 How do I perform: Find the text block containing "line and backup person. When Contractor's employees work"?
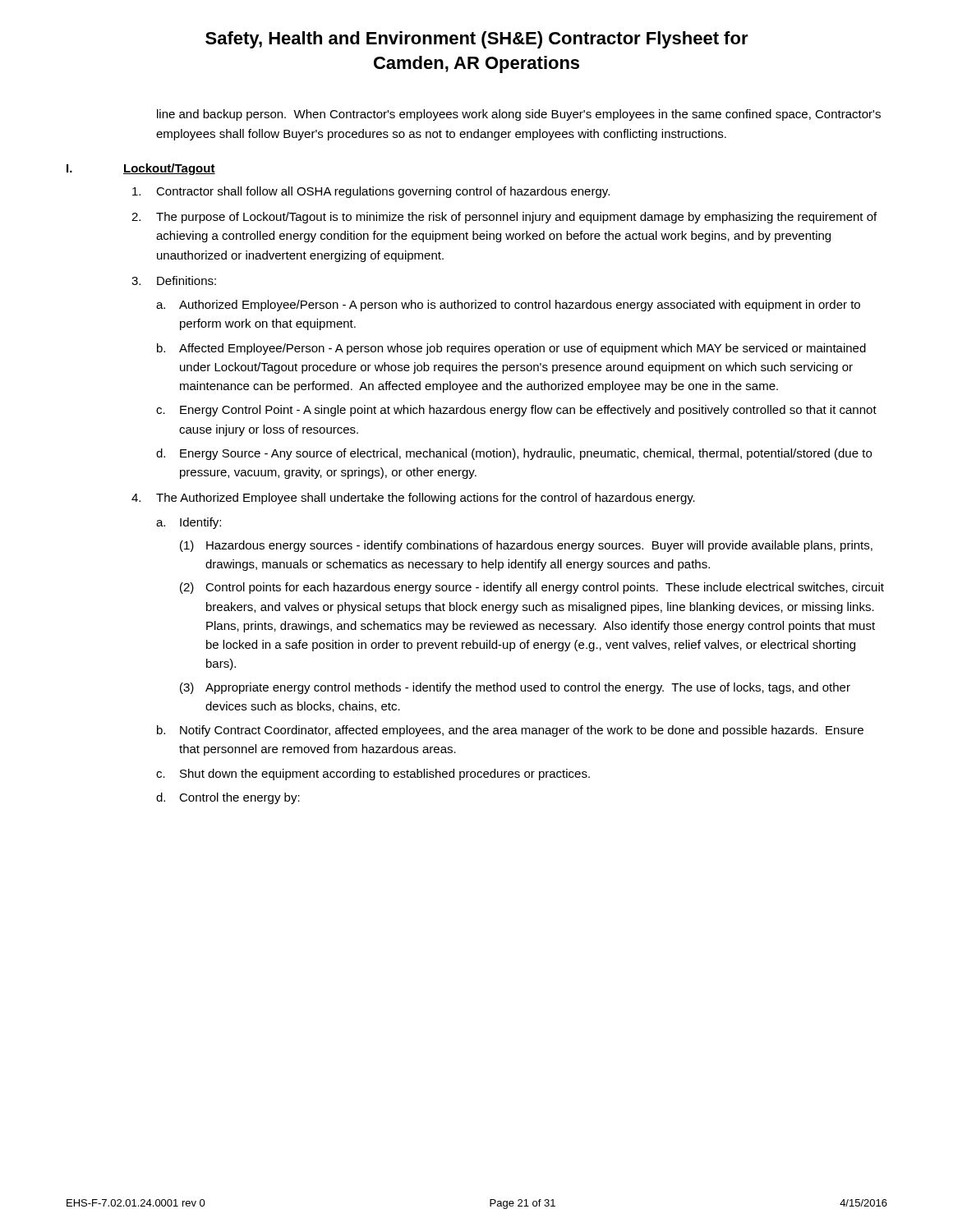tap(519, 124)
